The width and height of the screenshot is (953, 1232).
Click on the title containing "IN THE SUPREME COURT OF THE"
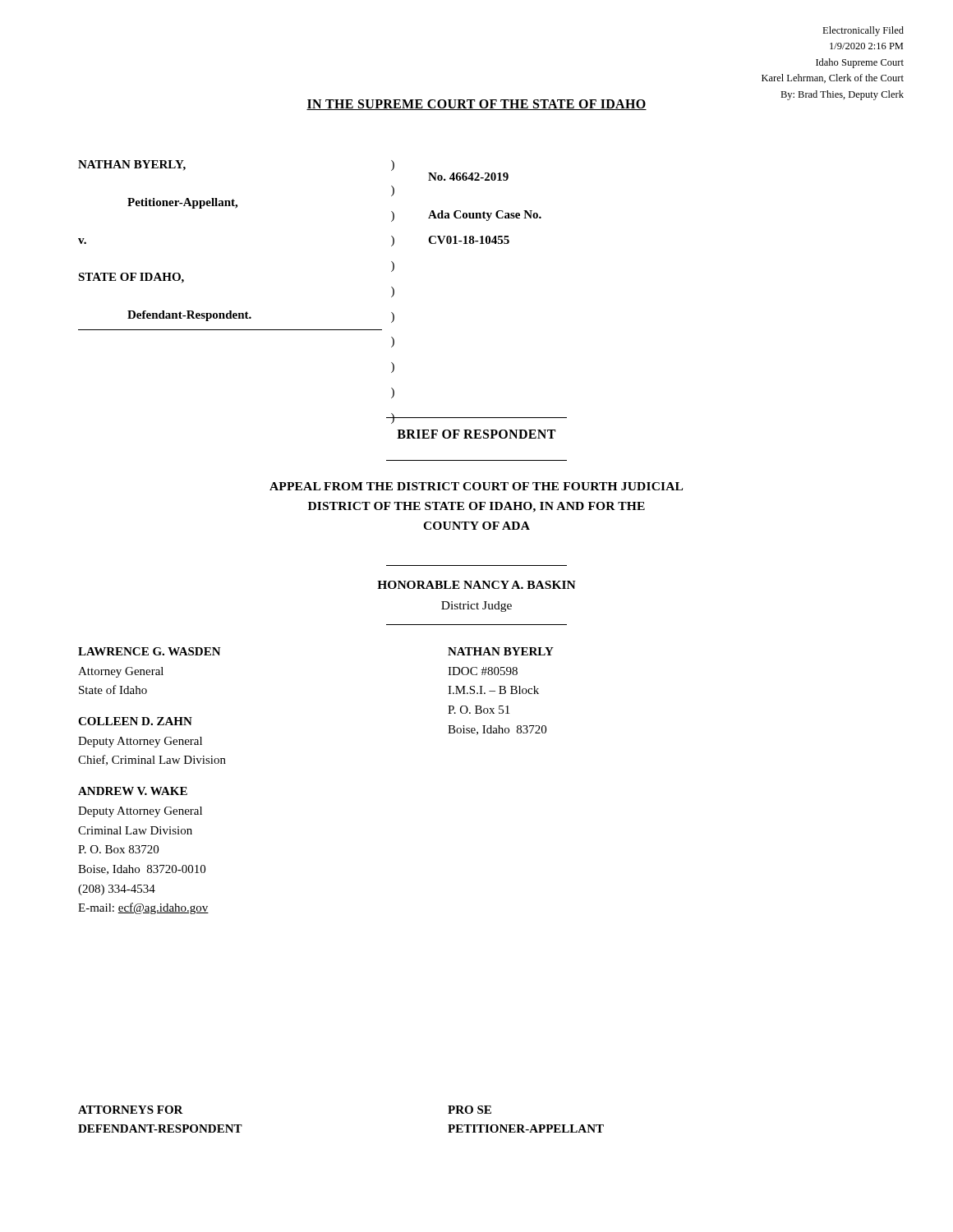click(476, 104)
